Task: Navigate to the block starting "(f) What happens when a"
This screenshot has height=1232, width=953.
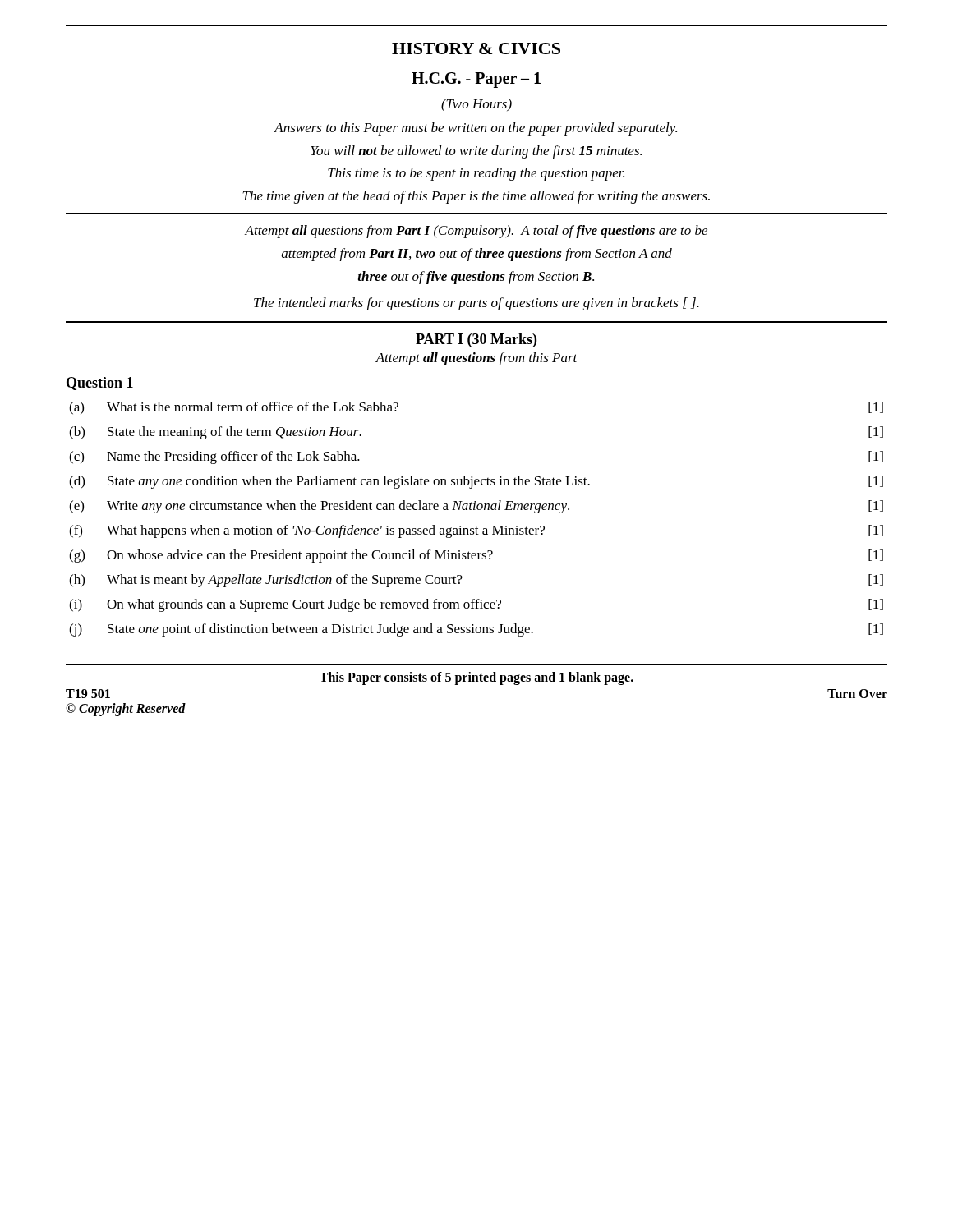Action: click(476, 531)
